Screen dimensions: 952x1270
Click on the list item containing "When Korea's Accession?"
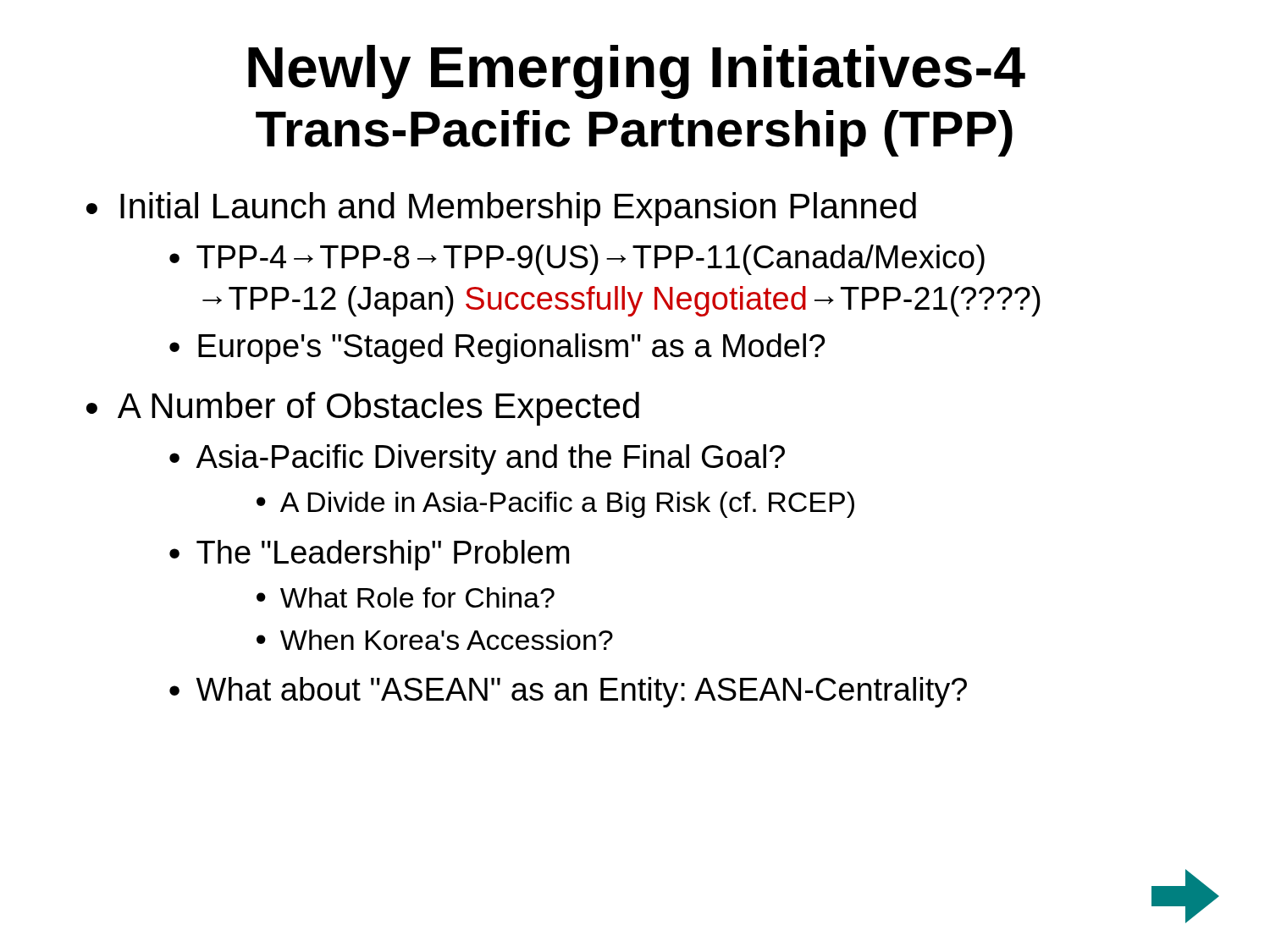tap(447, 639)
